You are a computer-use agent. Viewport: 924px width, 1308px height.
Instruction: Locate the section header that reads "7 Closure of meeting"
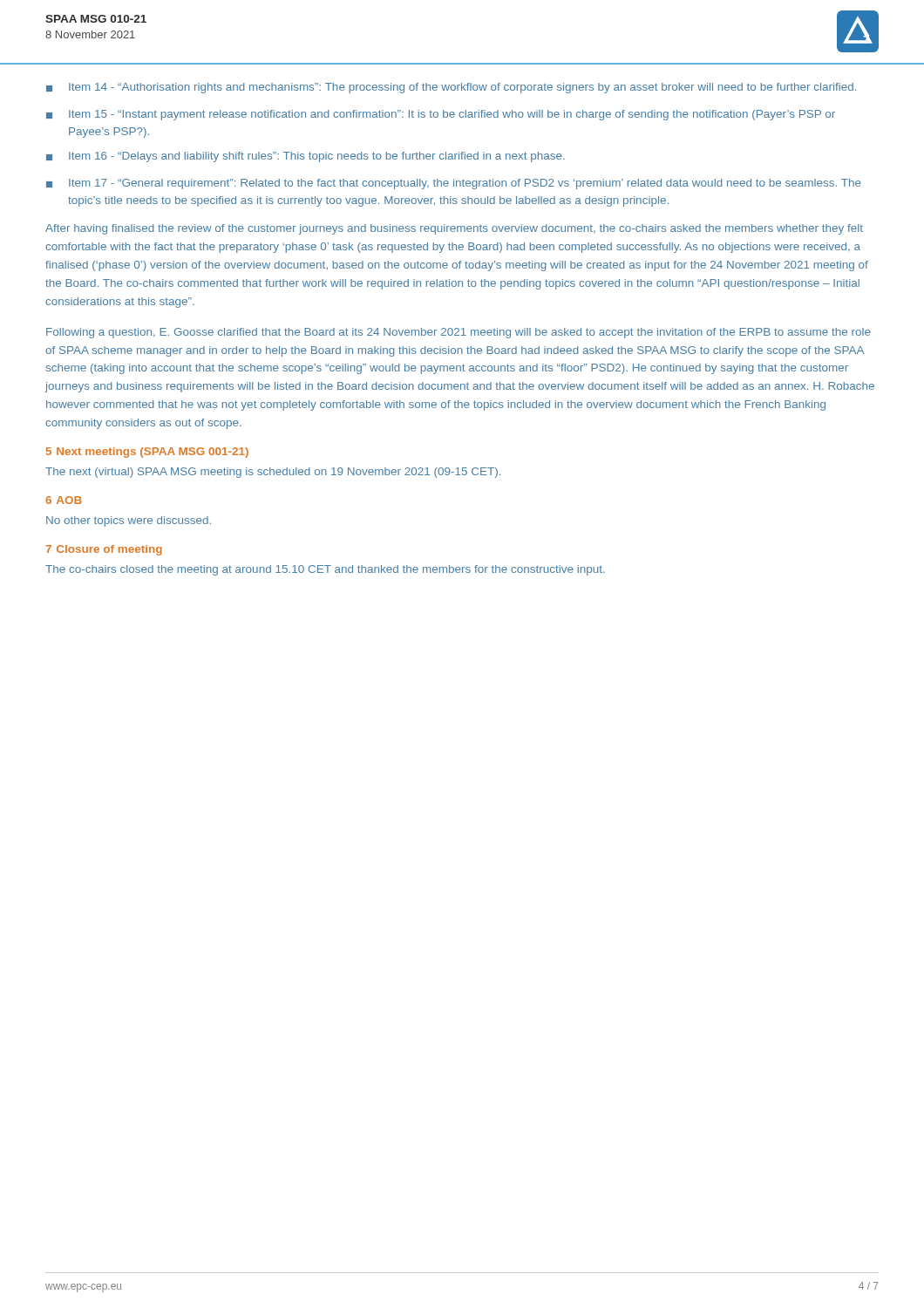pyautogui.click(x=104, y=549)
